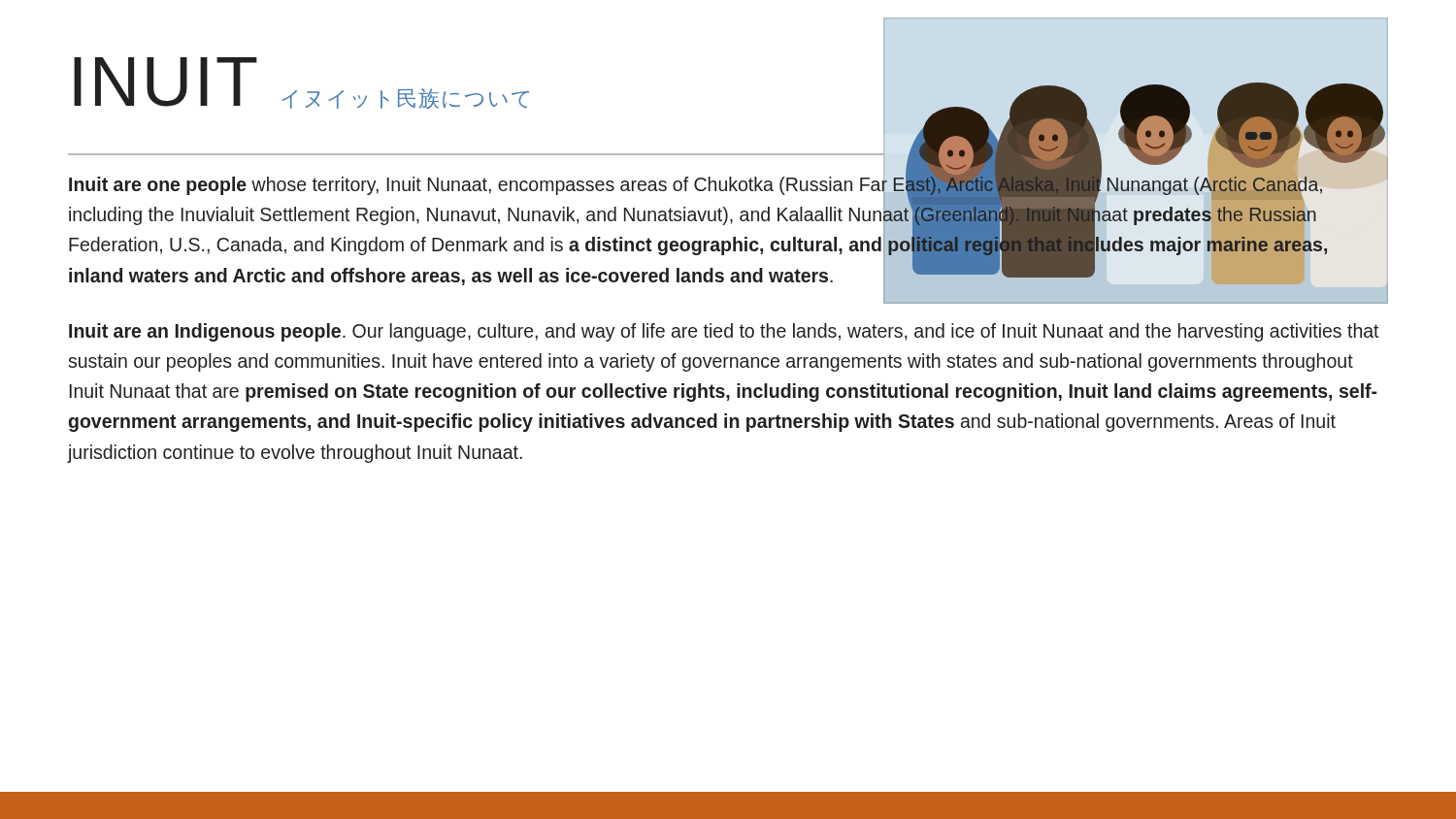The height and width of the screenshot is (819, 1456).
Task: Locate the photo
Action: click(1136, 161)
